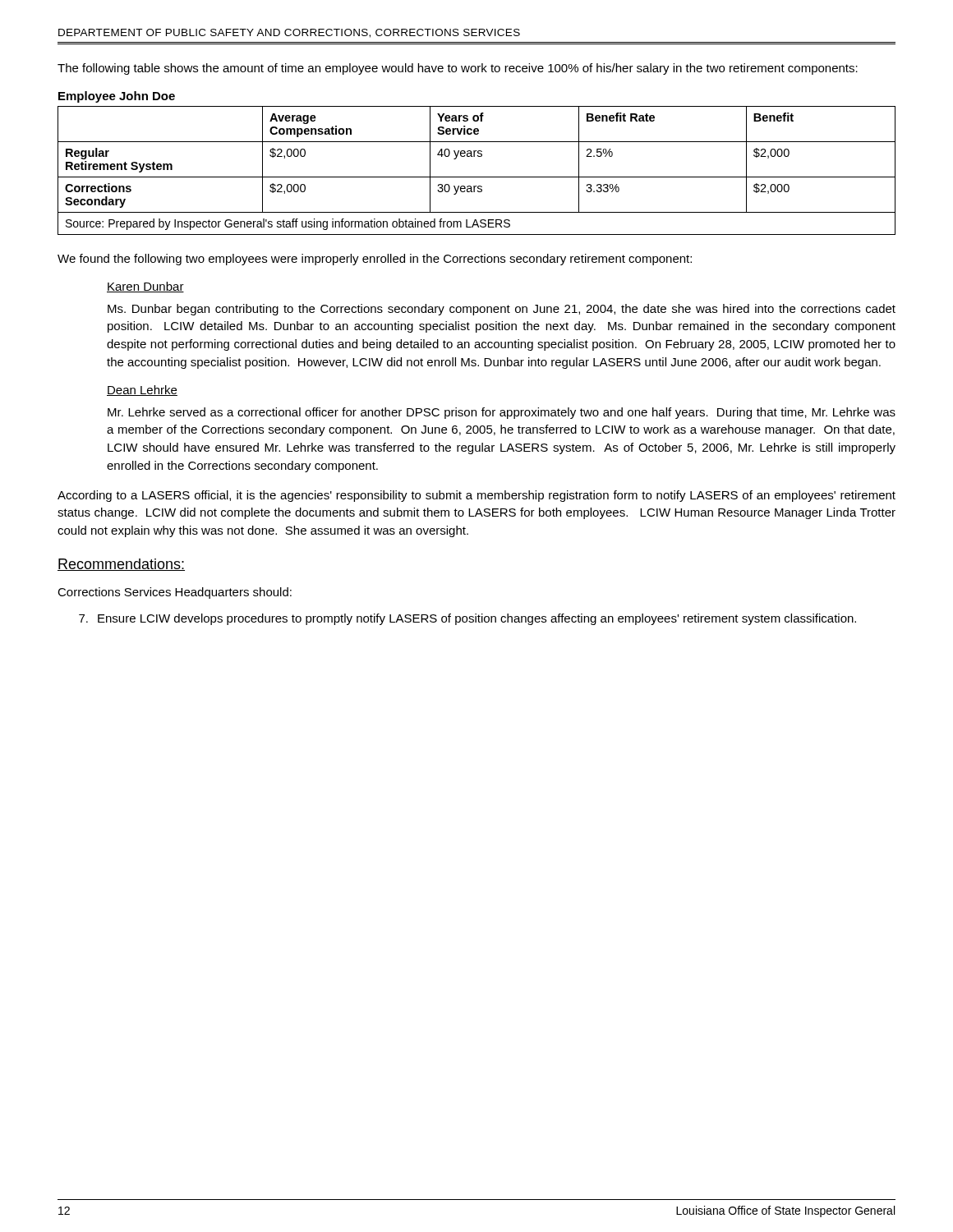Click on the section header that says "Dean Lehrke"
The height and width of the screenshot is (1232, 953).
tap(142, 389)
